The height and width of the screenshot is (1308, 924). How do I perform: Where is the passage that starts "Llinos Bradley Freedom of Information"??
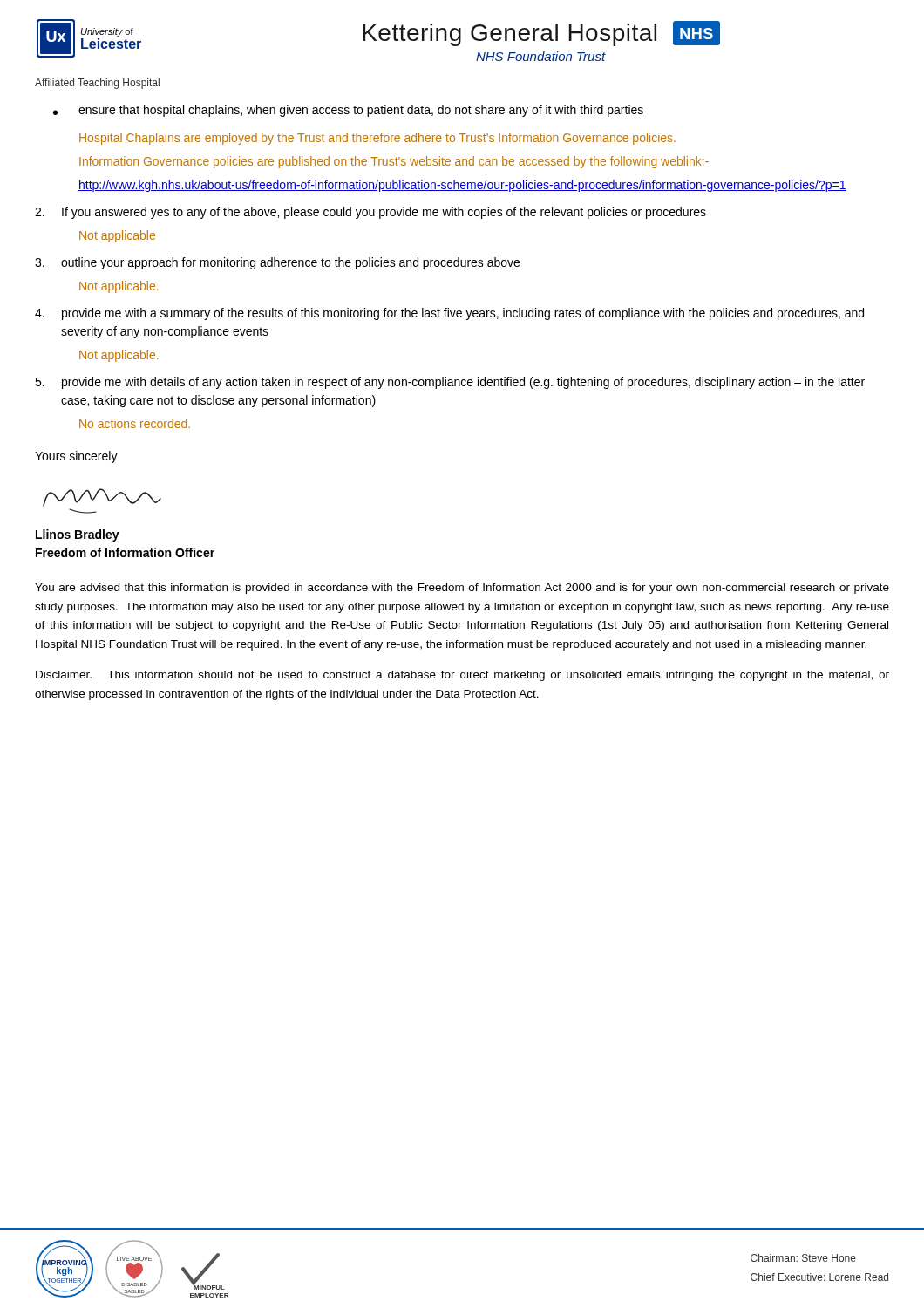click(x=78, y=535)
